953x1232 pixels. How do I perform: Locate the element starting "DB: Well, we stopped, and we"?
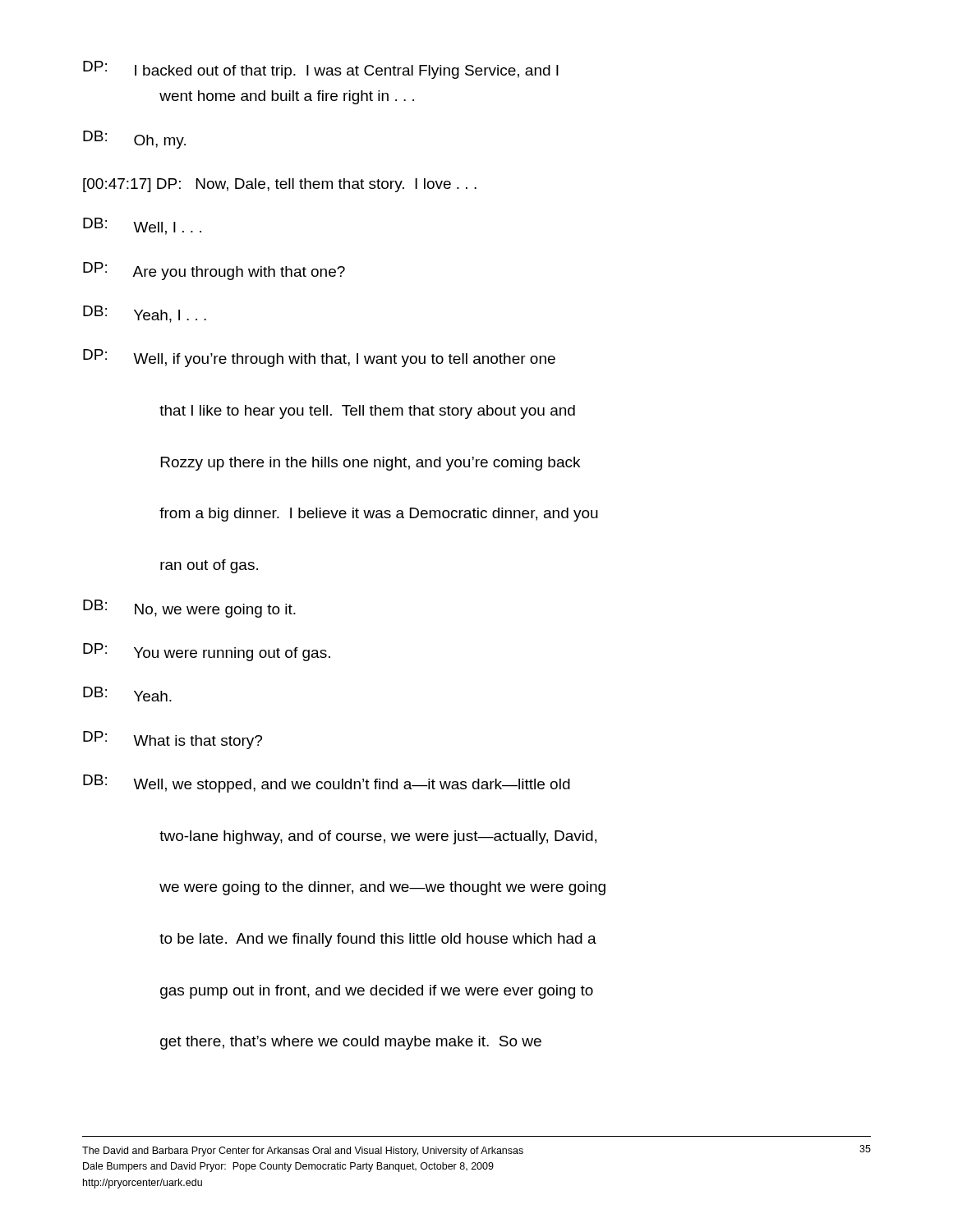coord(327,784)
